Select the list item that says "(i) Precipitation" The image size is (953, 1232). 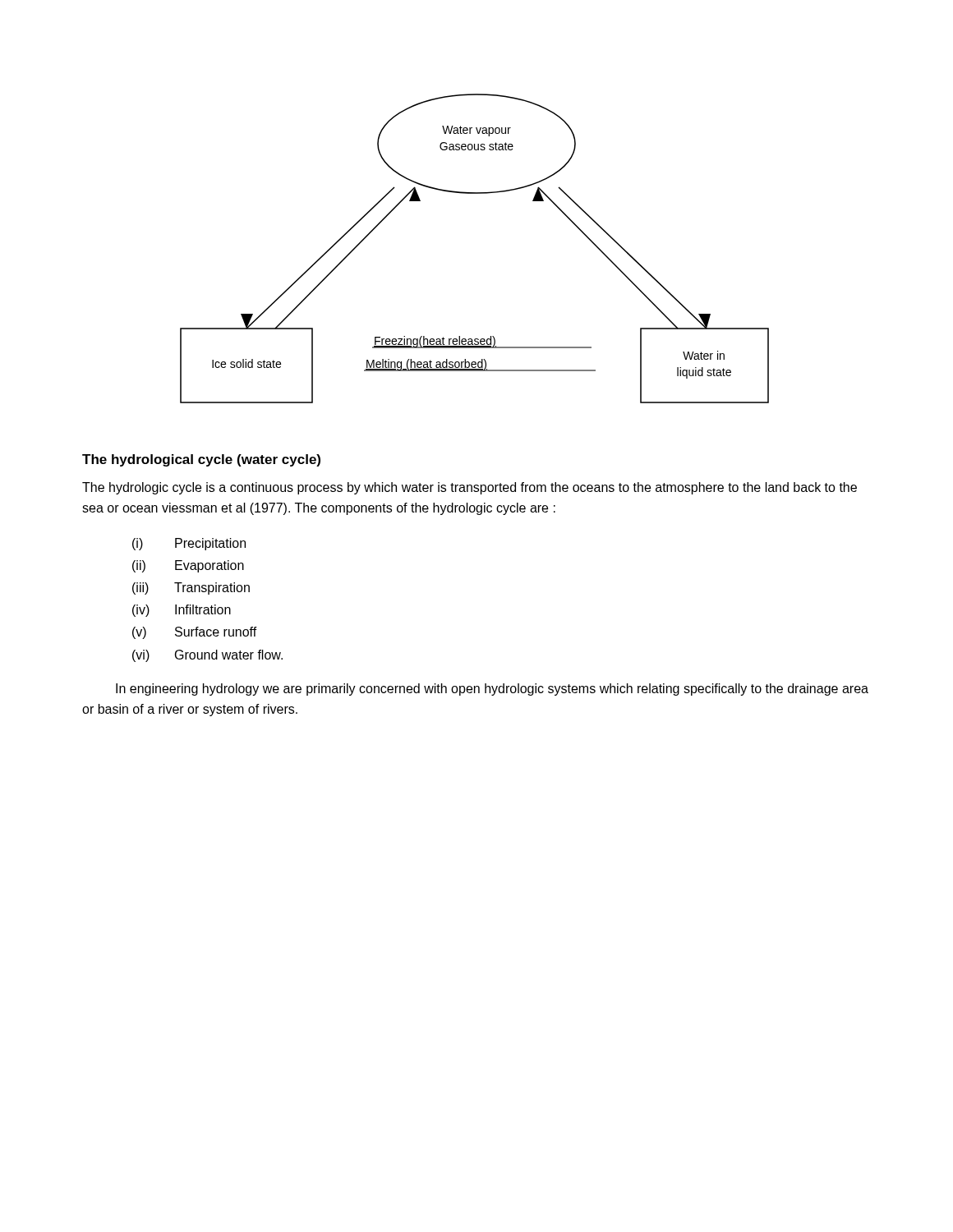coord(189,544)
